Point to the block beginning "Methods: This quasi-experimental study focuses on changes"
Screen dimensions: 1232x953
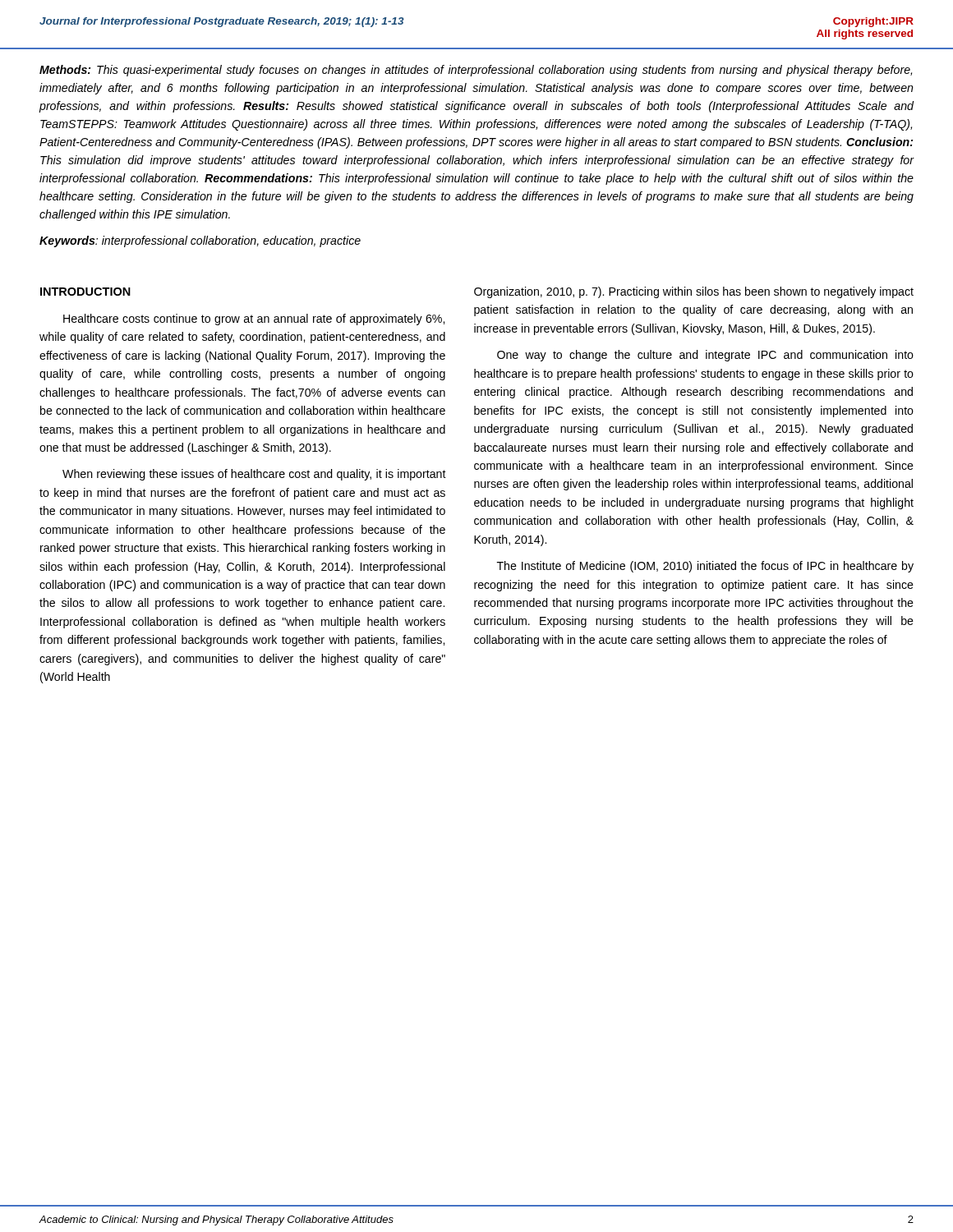click(476, 142)
